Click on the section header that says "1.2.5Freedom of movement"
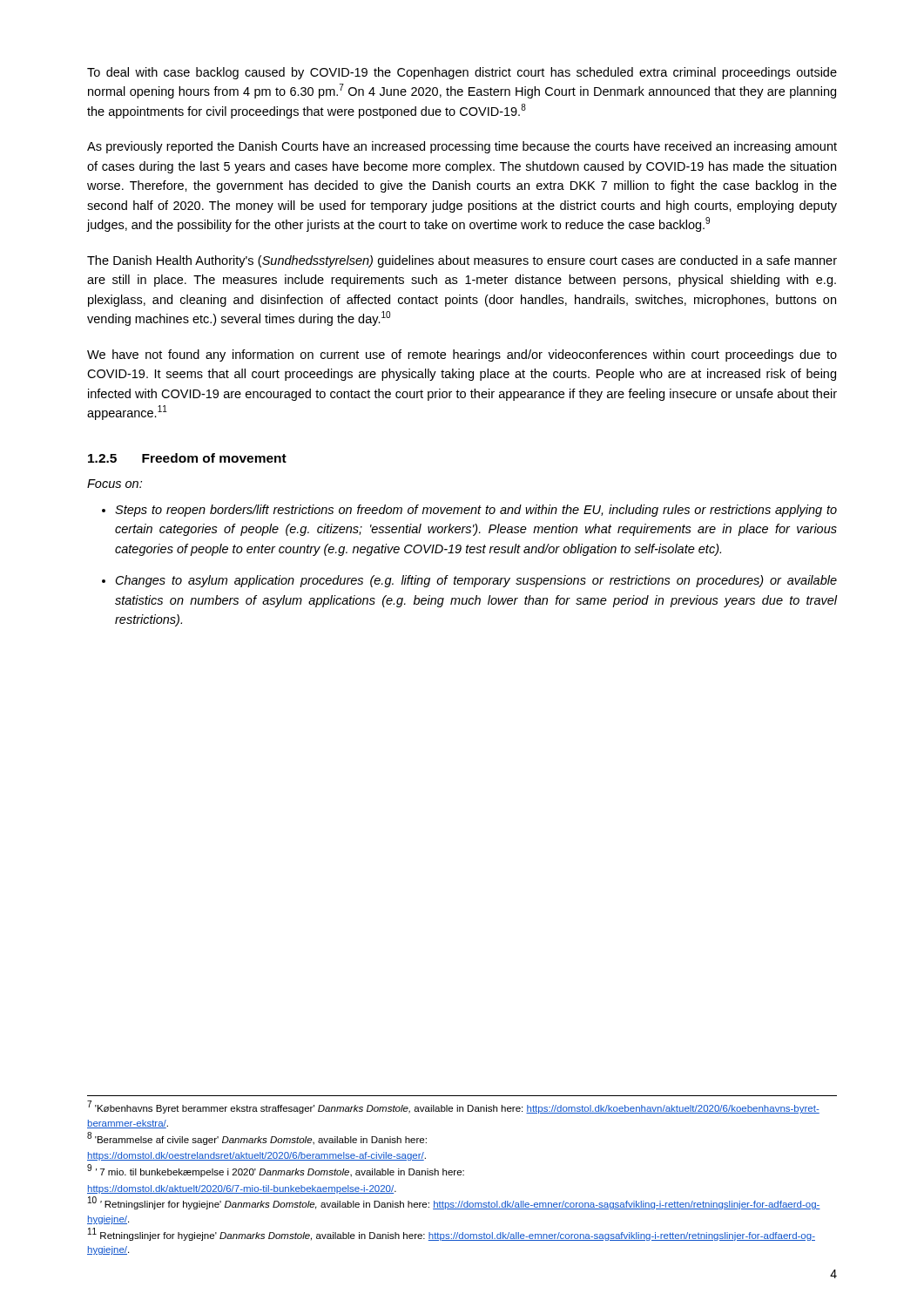Viewport: 924px width, 1307px height. (x=187, y=458)
